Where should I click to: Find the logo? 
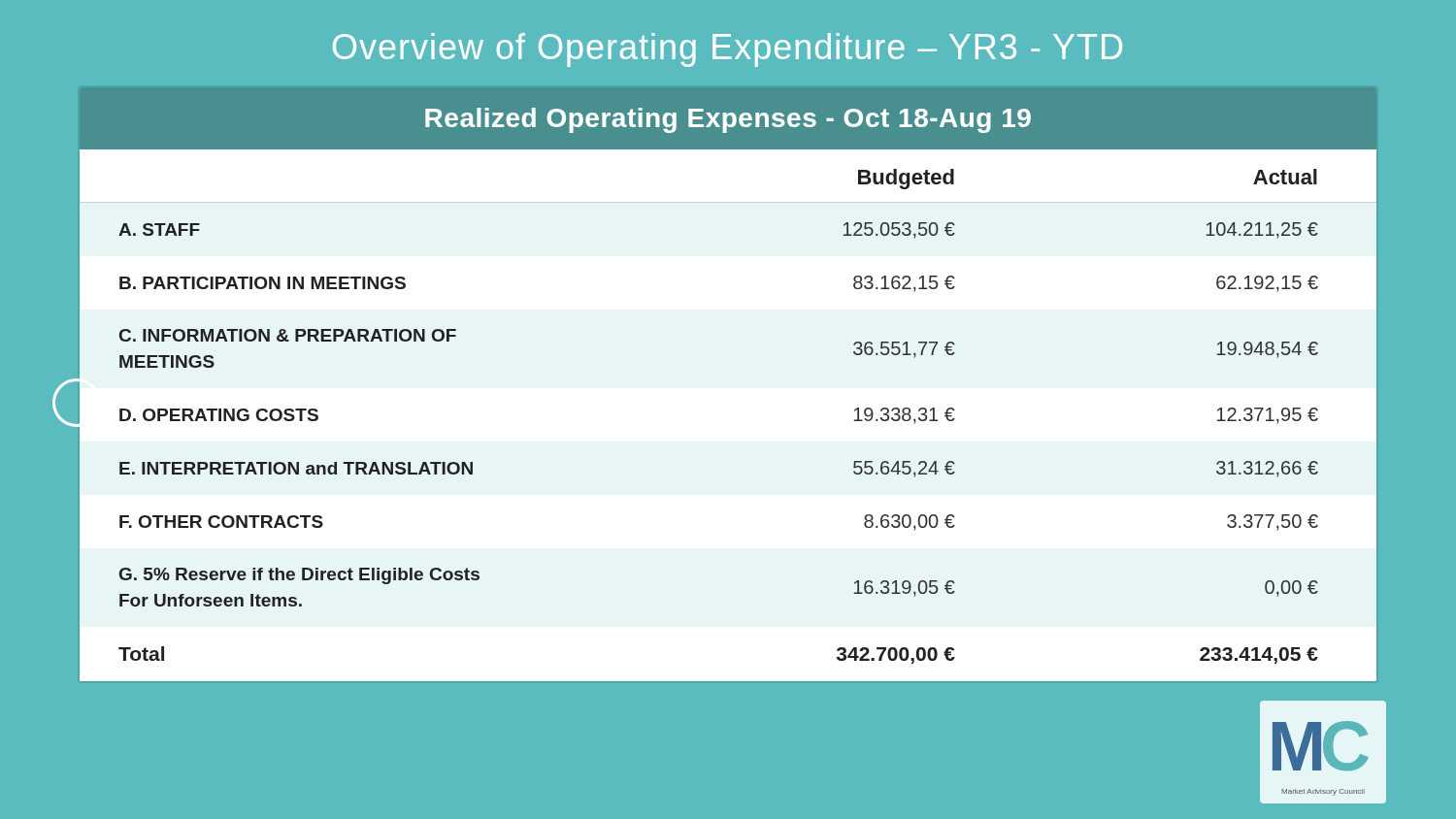1323,752
